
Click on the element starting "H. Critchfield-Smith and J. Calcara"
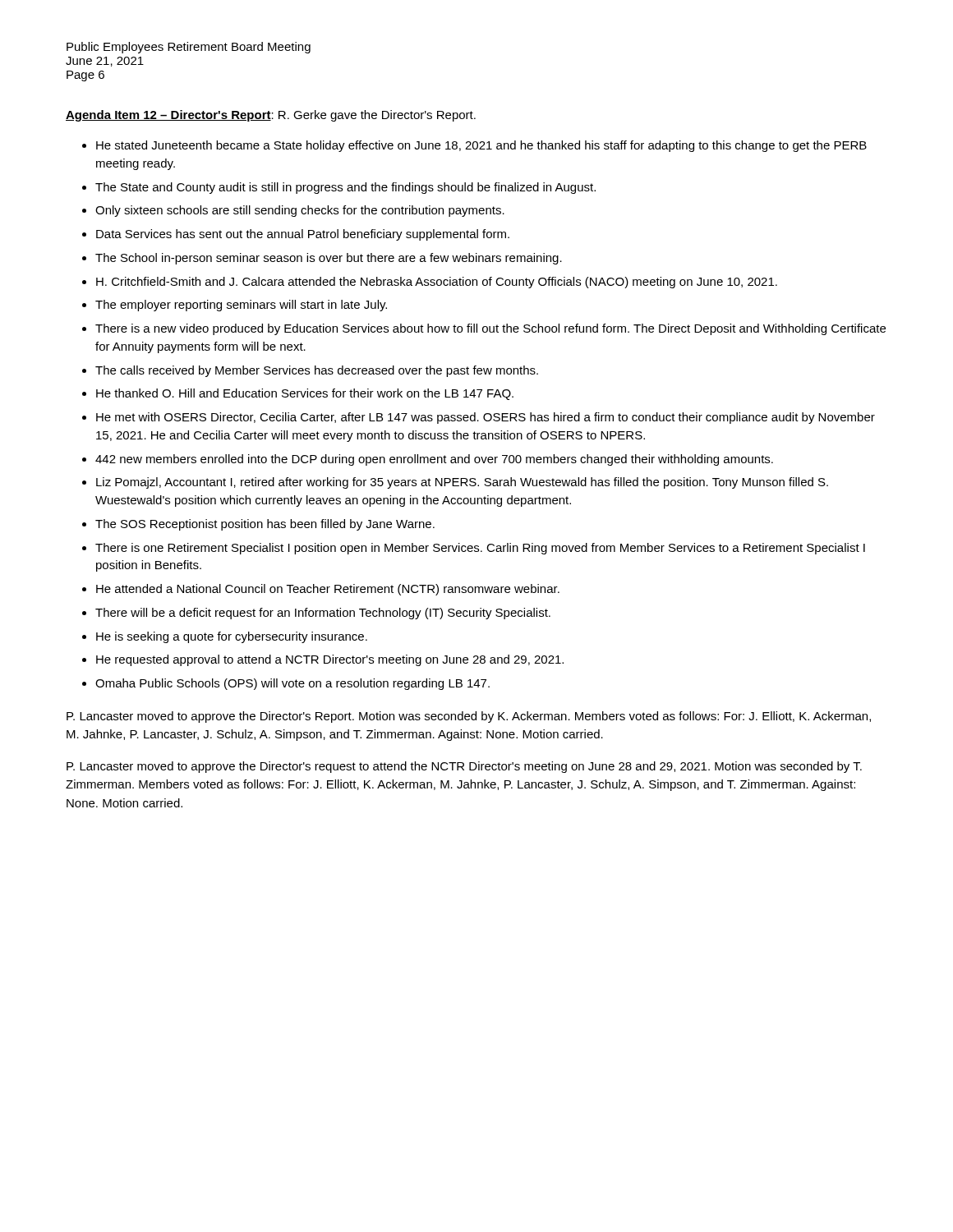tap(437, 281)
